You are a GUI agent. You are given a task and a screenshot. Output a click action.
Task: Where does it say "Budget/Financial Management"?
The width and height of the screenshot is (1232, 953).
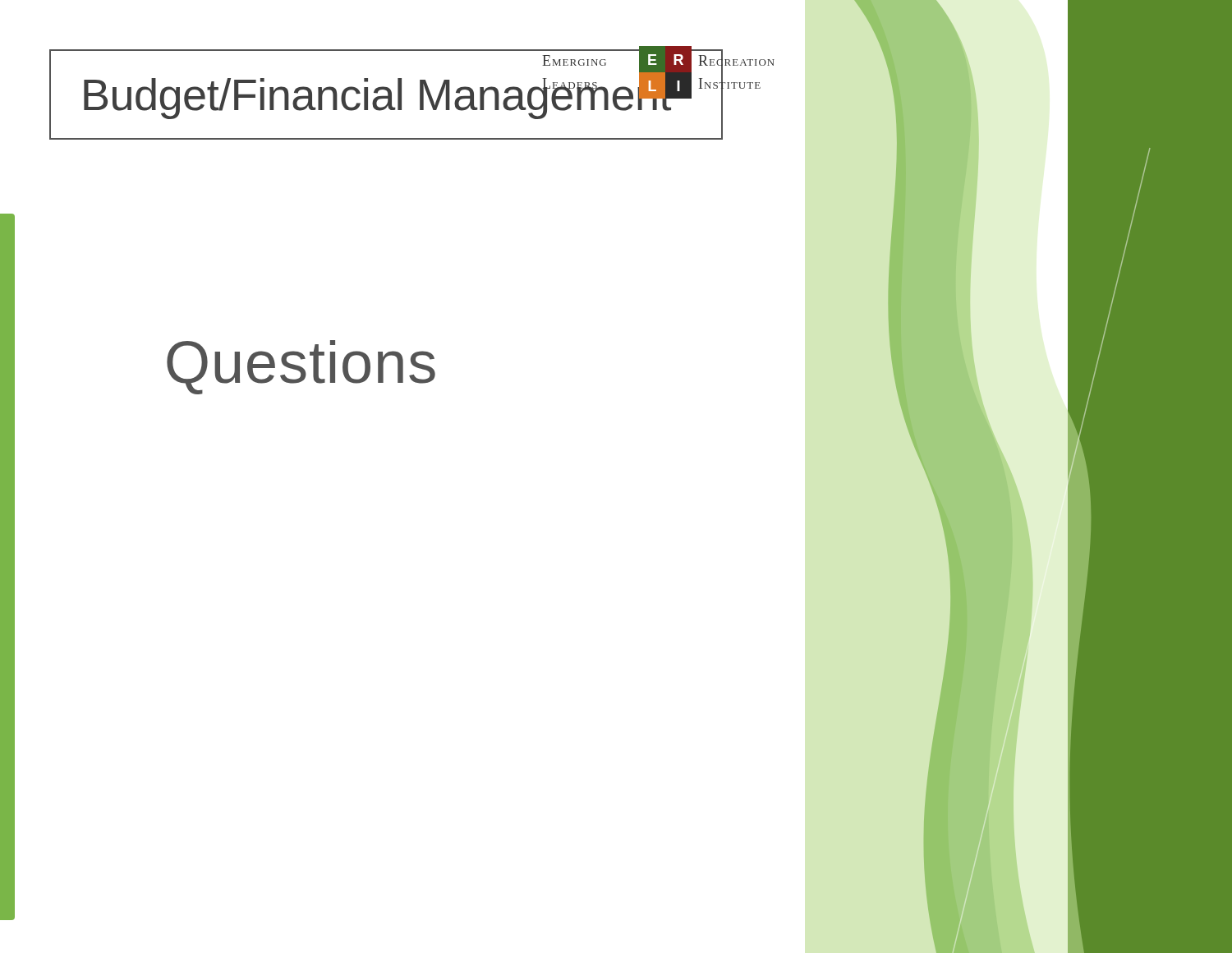(376, 94)
